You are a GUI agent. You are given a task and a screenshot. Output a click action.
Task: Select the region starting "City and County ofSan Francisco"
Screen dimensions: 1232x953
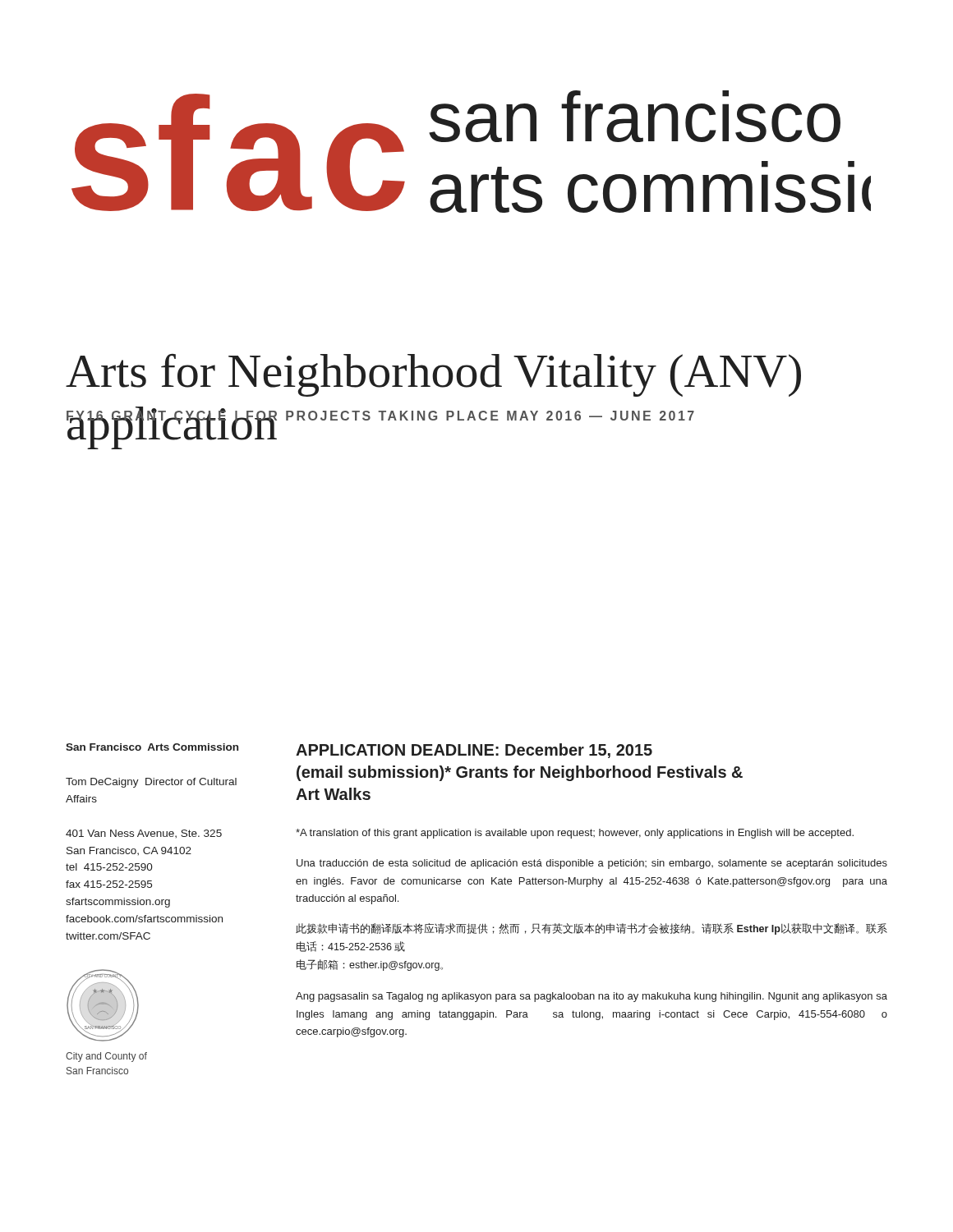[x=106, y=1064]
